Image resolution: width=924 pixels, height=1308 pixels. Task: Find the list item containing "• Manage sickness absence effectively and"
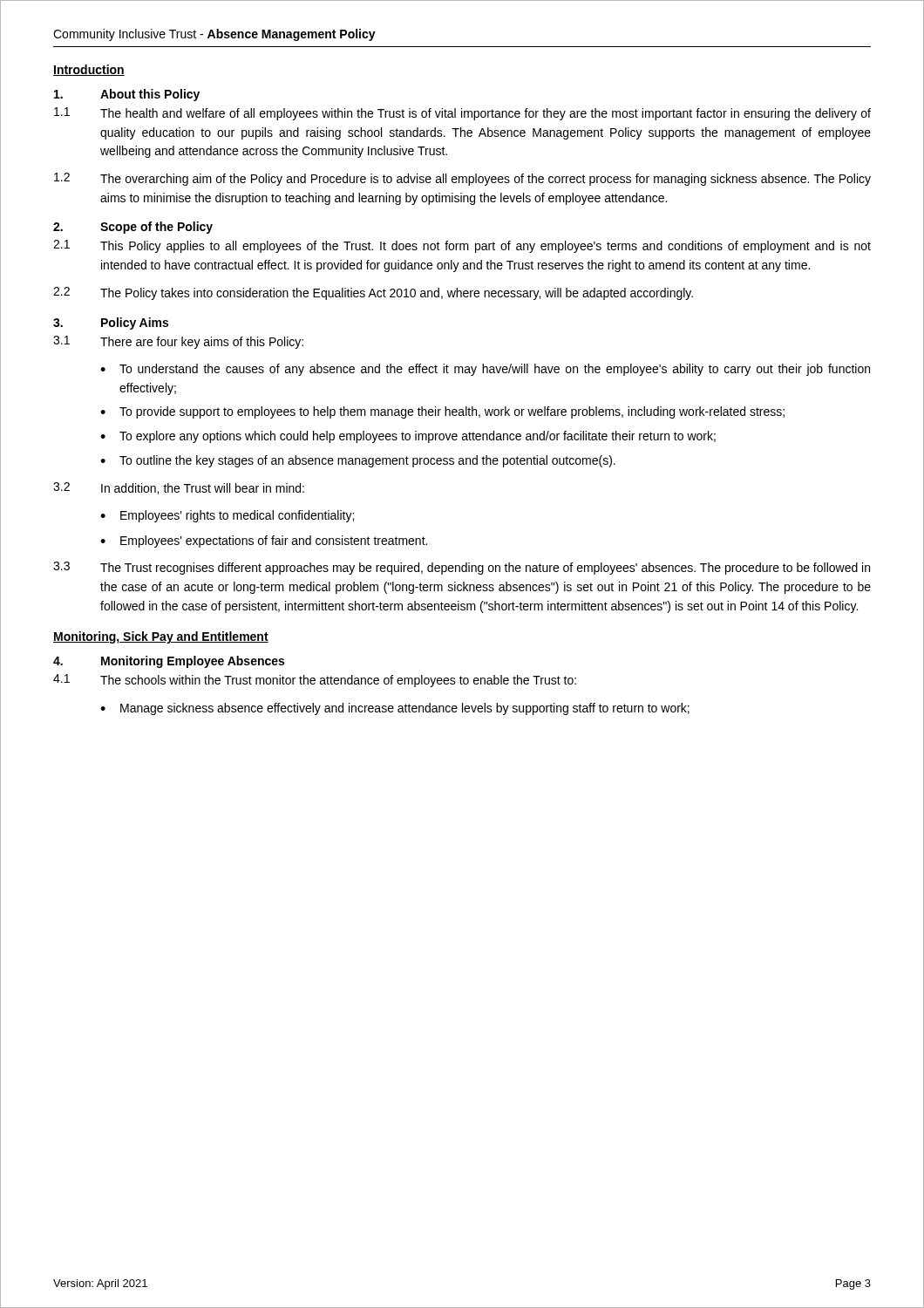pyautogui.click(x=395, y=709)
